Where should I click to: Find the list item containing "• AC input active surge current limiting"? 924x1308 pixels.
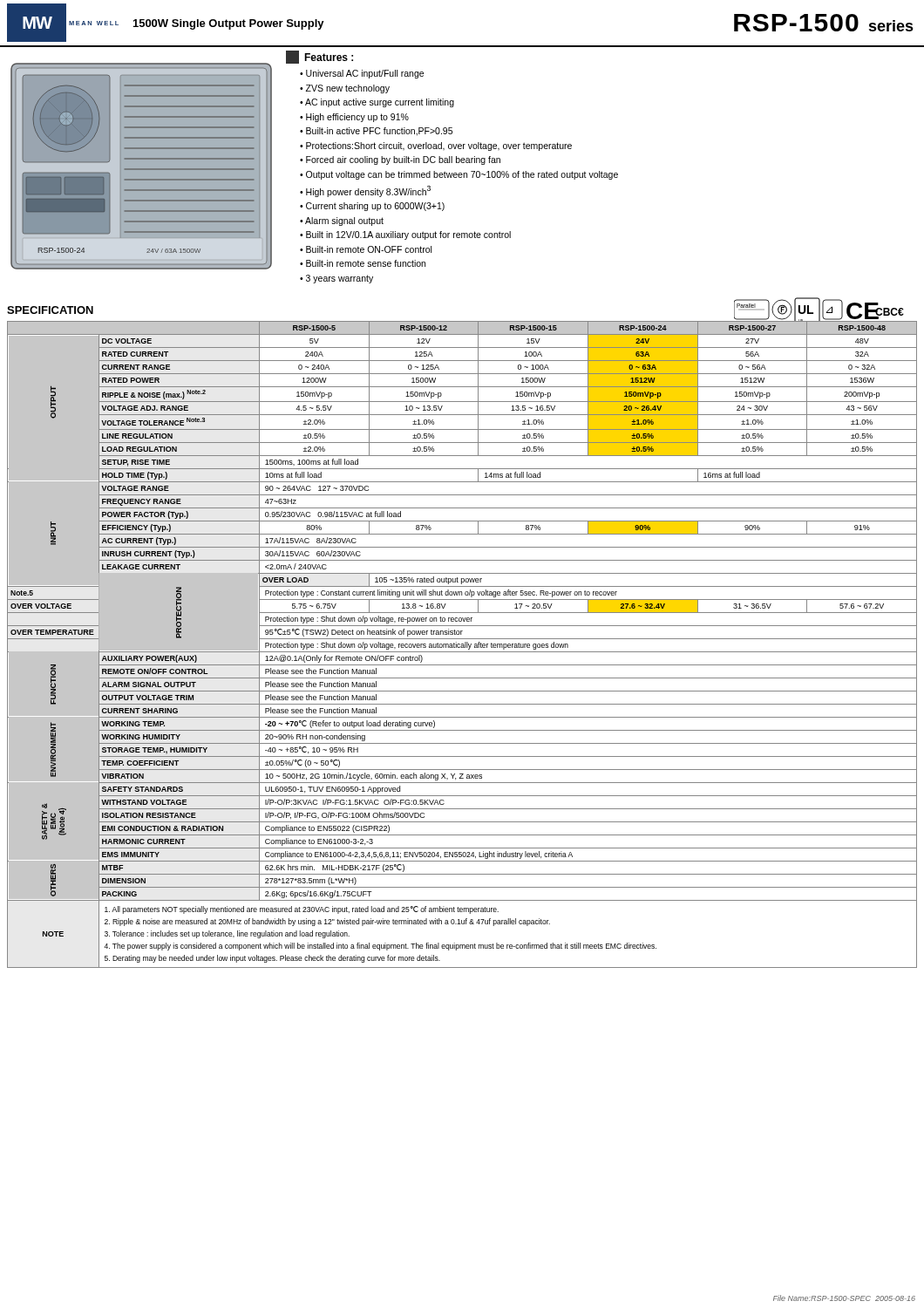coord(377,102)
